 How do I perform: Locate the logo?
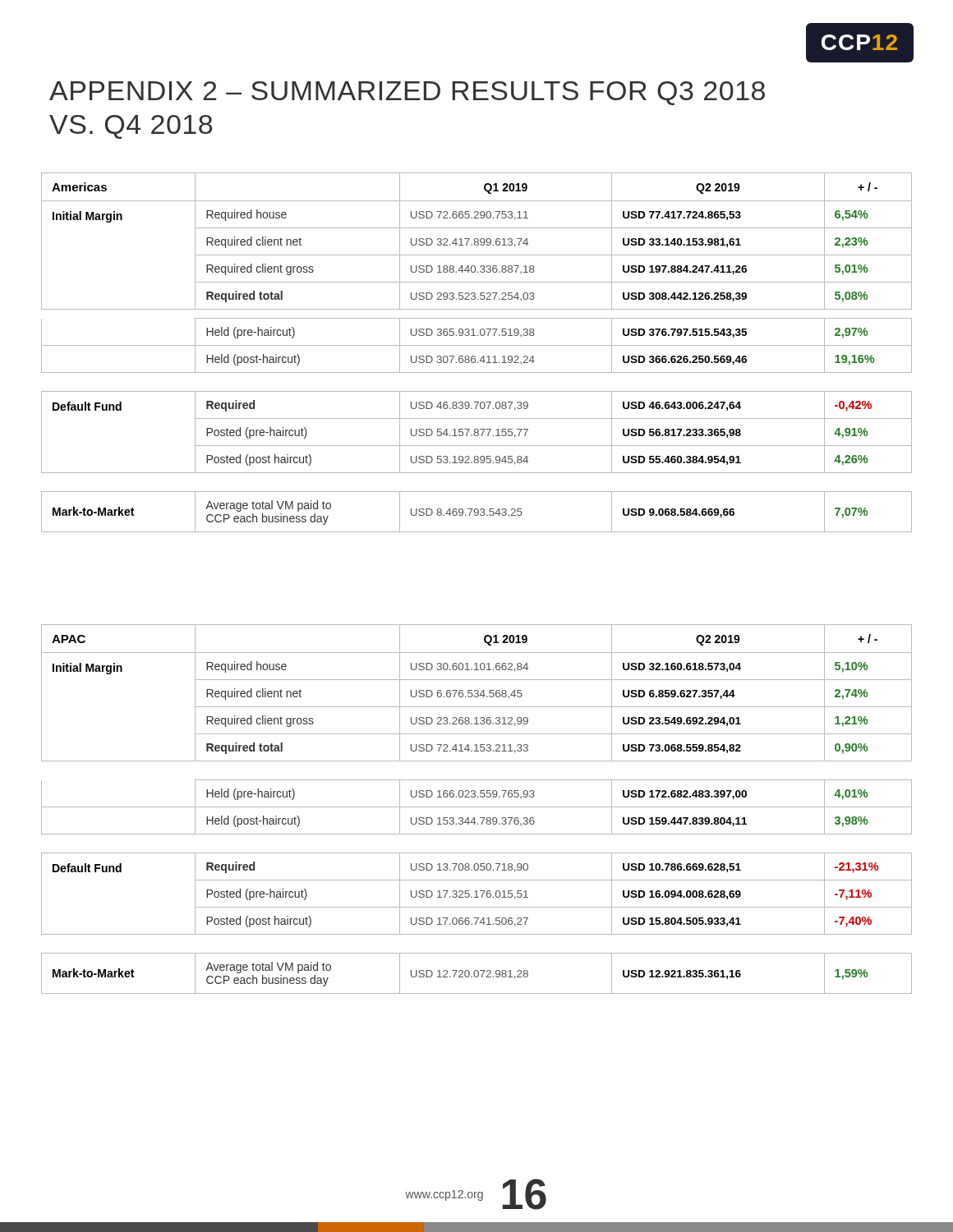(860, 43)
